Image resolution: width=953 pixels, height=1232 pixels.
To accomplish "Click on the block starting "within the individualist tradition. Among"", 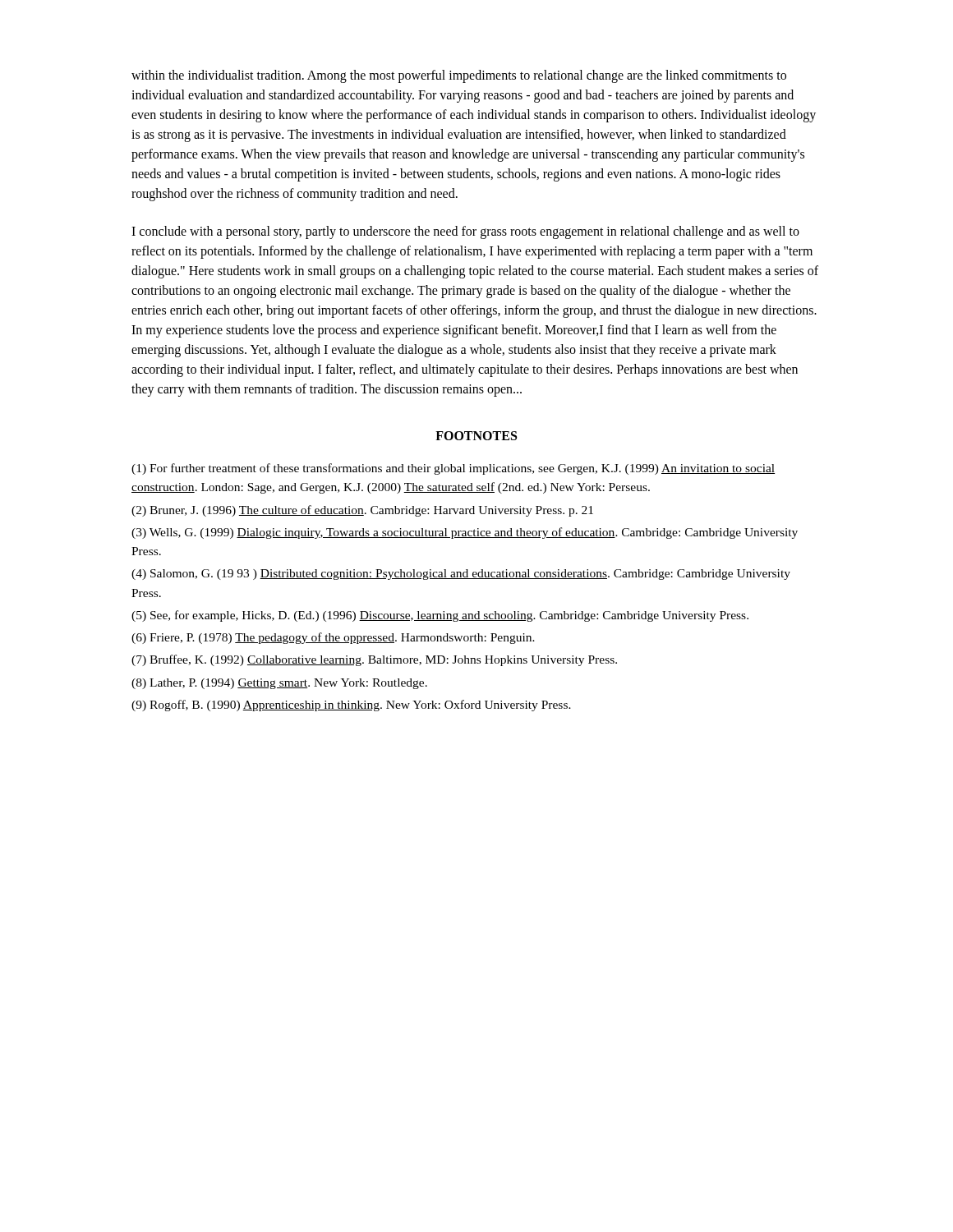I will (x=474, y=134).
